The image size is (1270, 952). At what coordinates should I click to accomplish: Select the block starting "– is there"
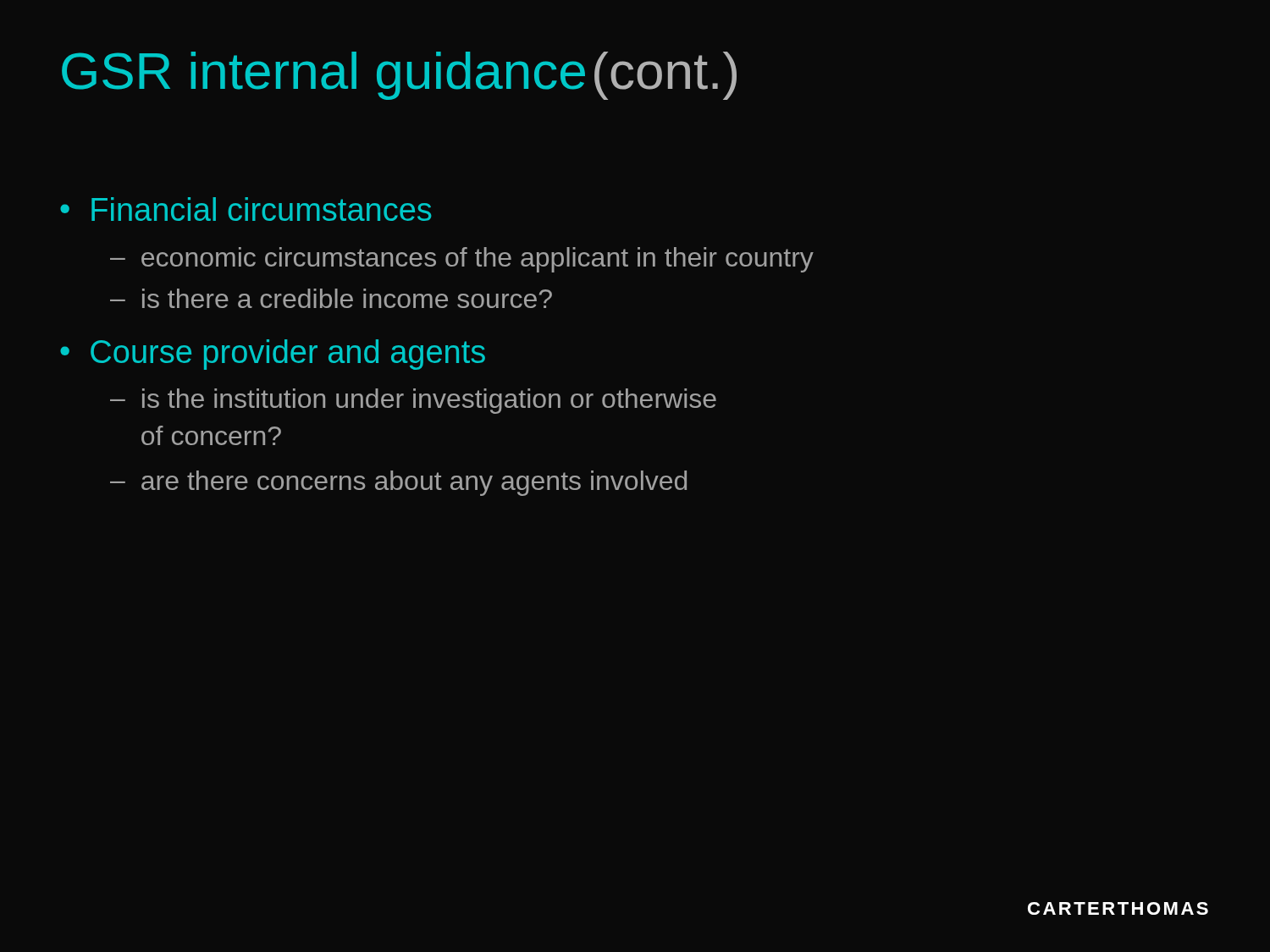(x=332, y=299)
